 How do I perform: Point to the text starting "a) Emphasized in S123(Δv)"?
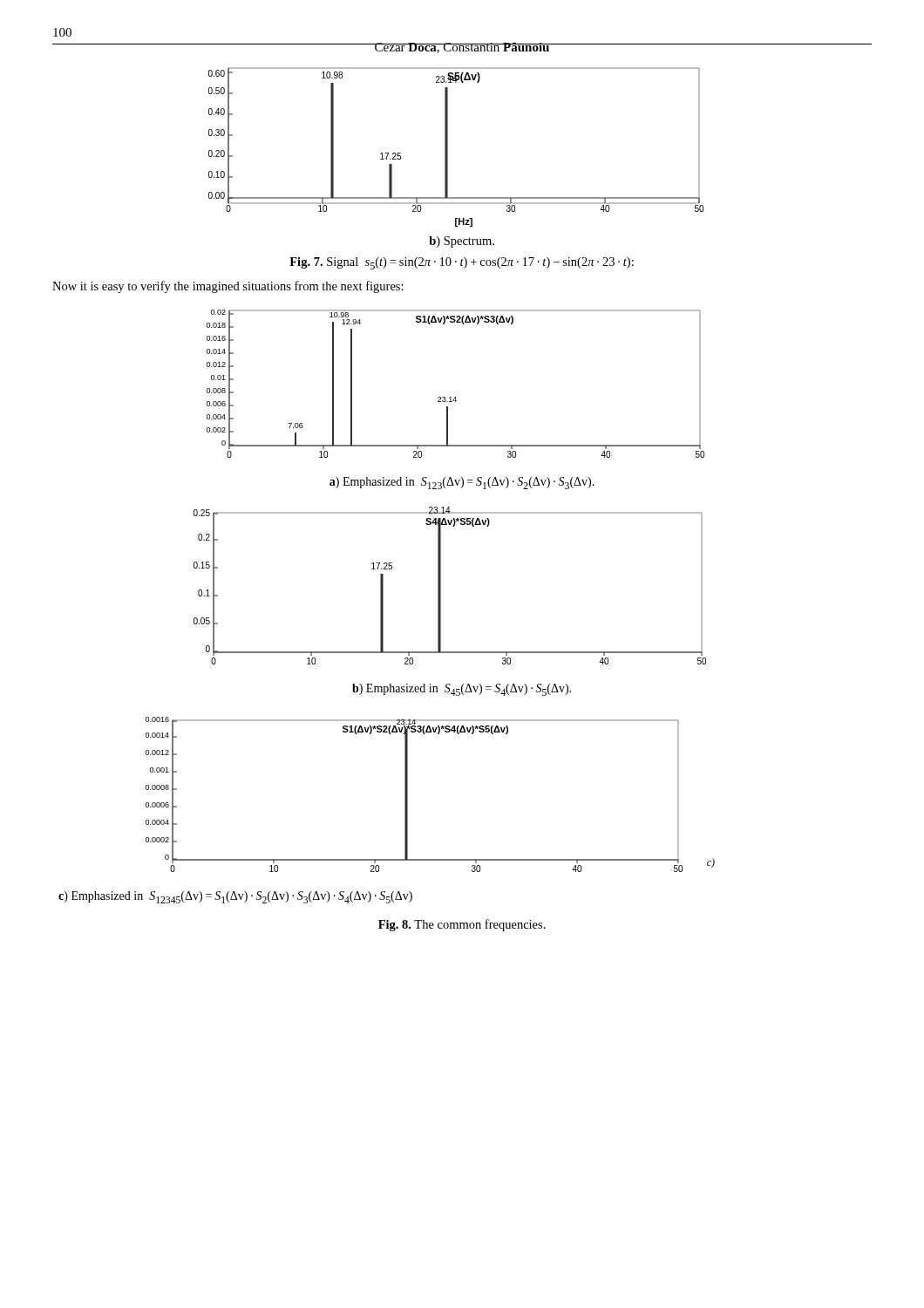tap(462, 483)
